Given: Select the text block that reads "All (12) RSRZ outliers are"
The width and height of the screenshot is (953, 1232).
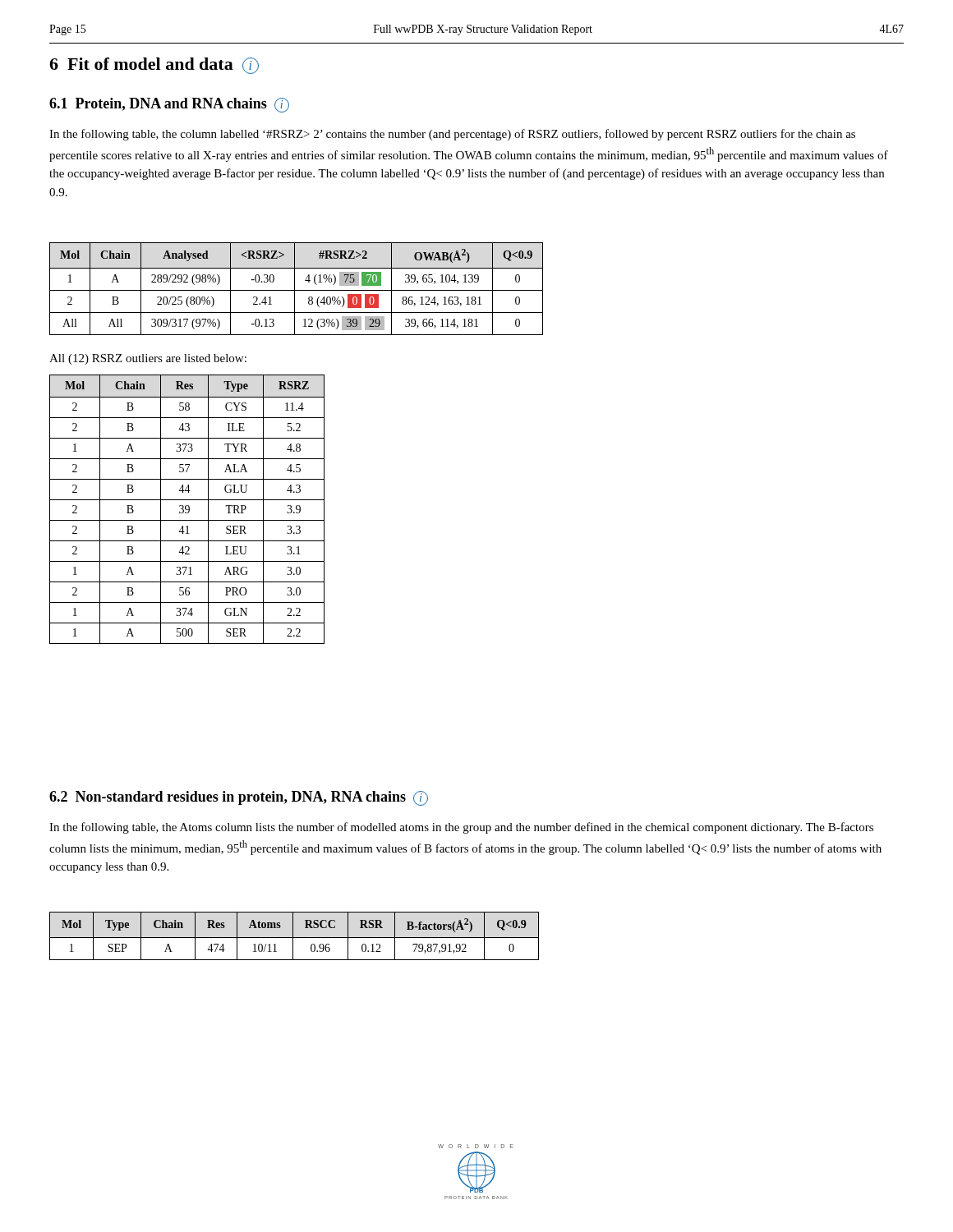Looking at the screenshot, I should pos(148,358).
